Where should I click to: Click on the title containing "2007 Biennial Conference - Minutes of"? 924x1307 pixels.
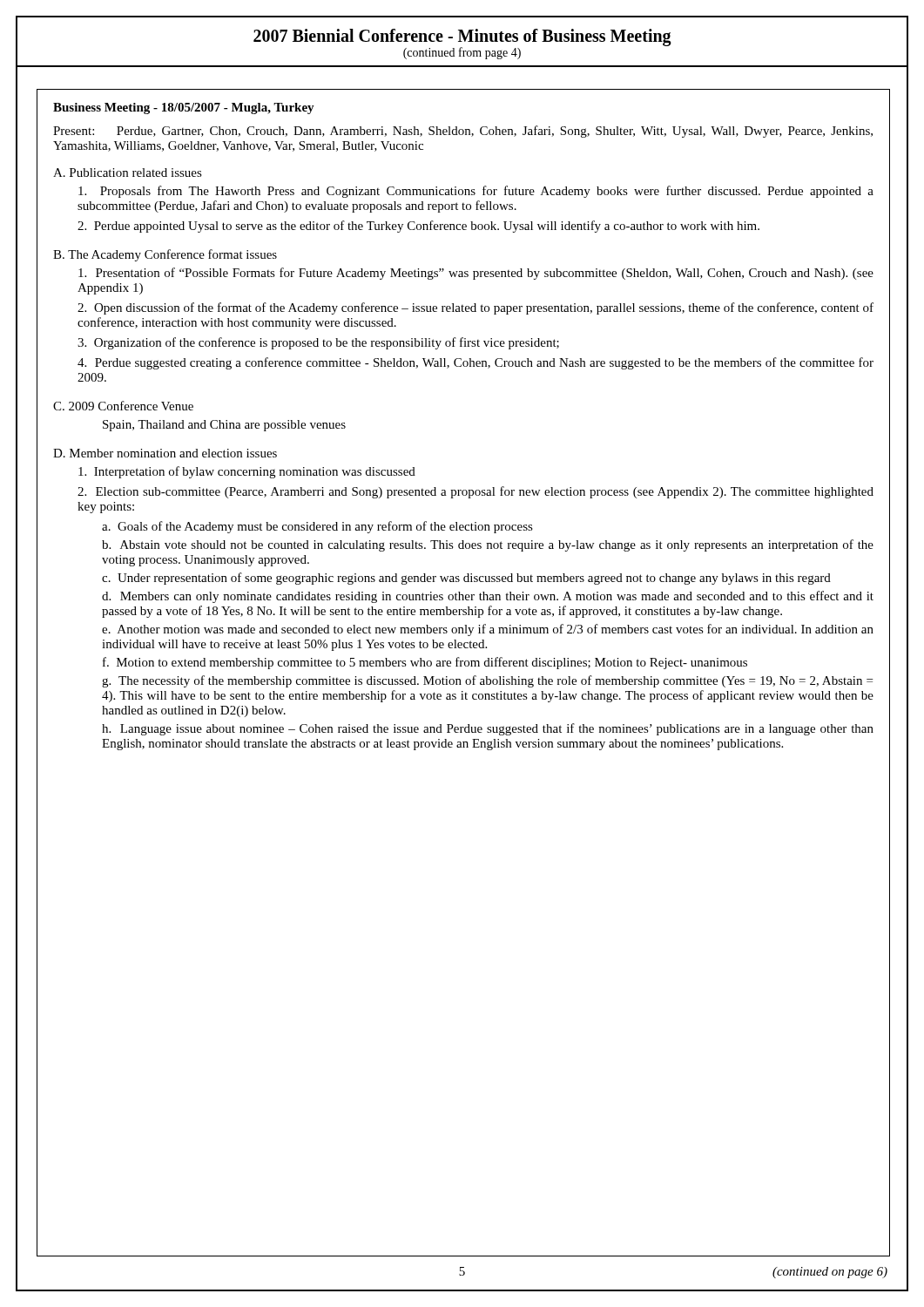462,36
